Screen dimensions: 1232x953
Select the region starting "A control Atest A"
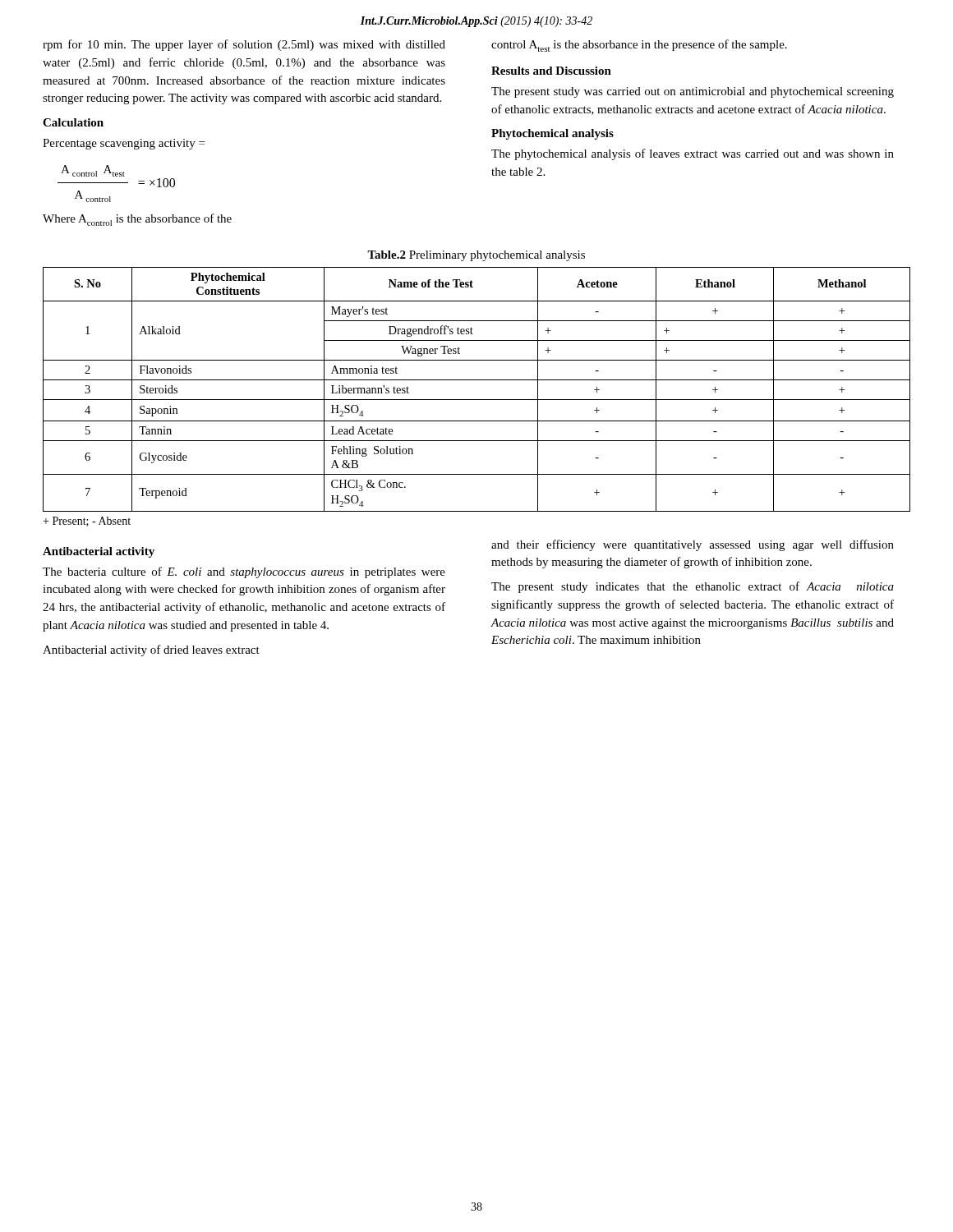[x=93, y=171]
